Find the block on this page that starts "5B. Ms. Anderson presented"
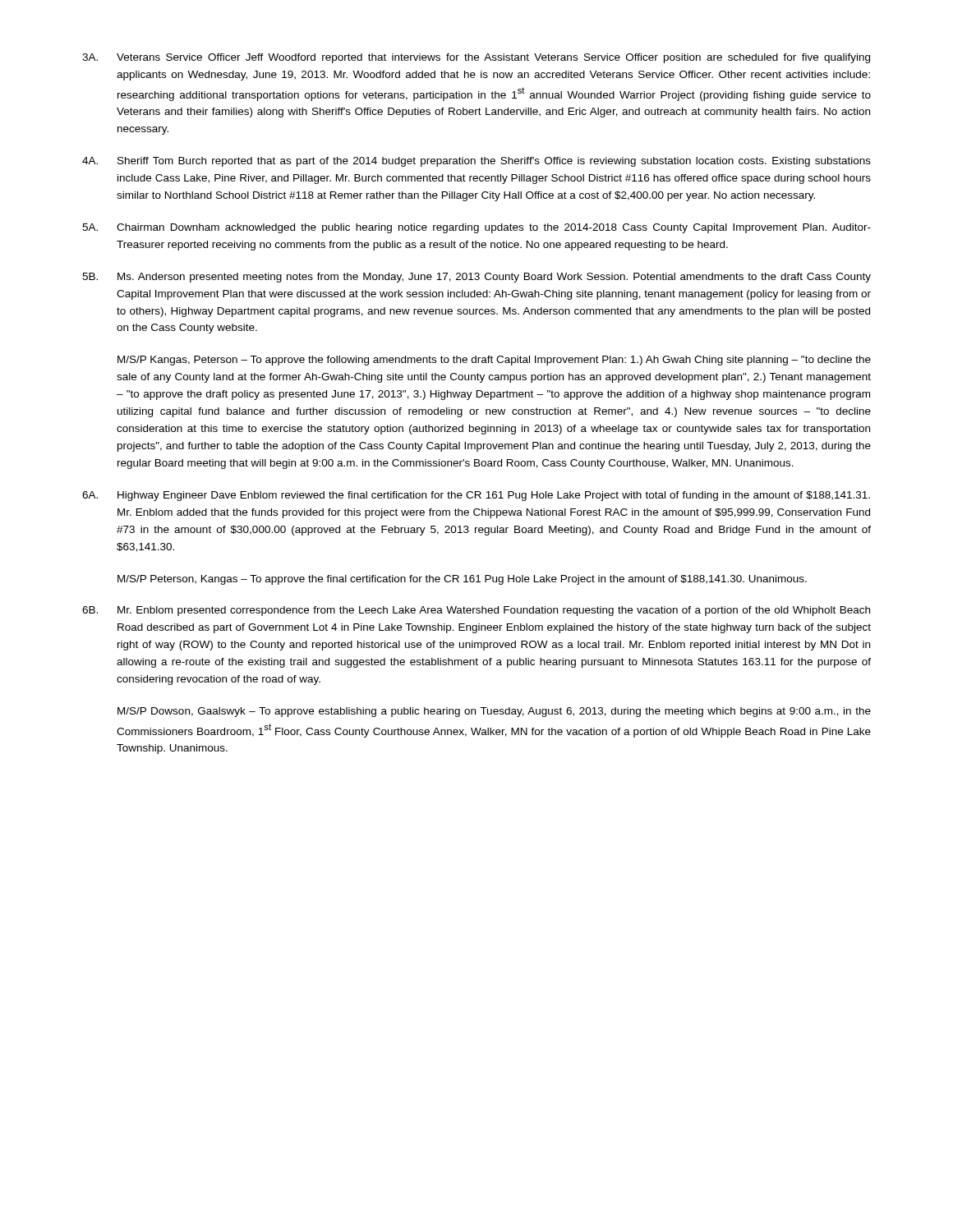953x1232 pixels. coord(476,303)
